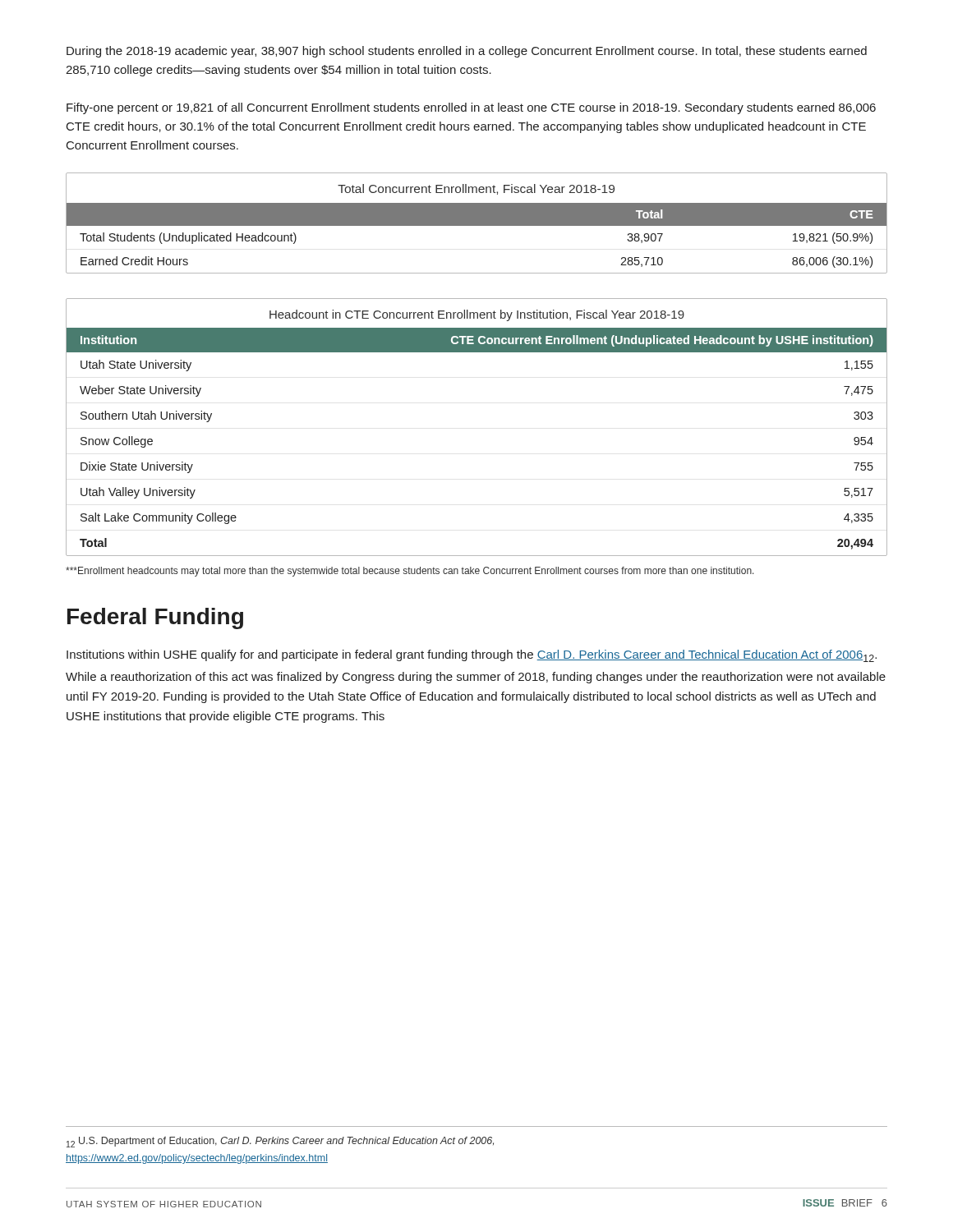Select the element starting "Federal Funding"
The height and width of the screenshot is (1232, 953).
point(155,616)
